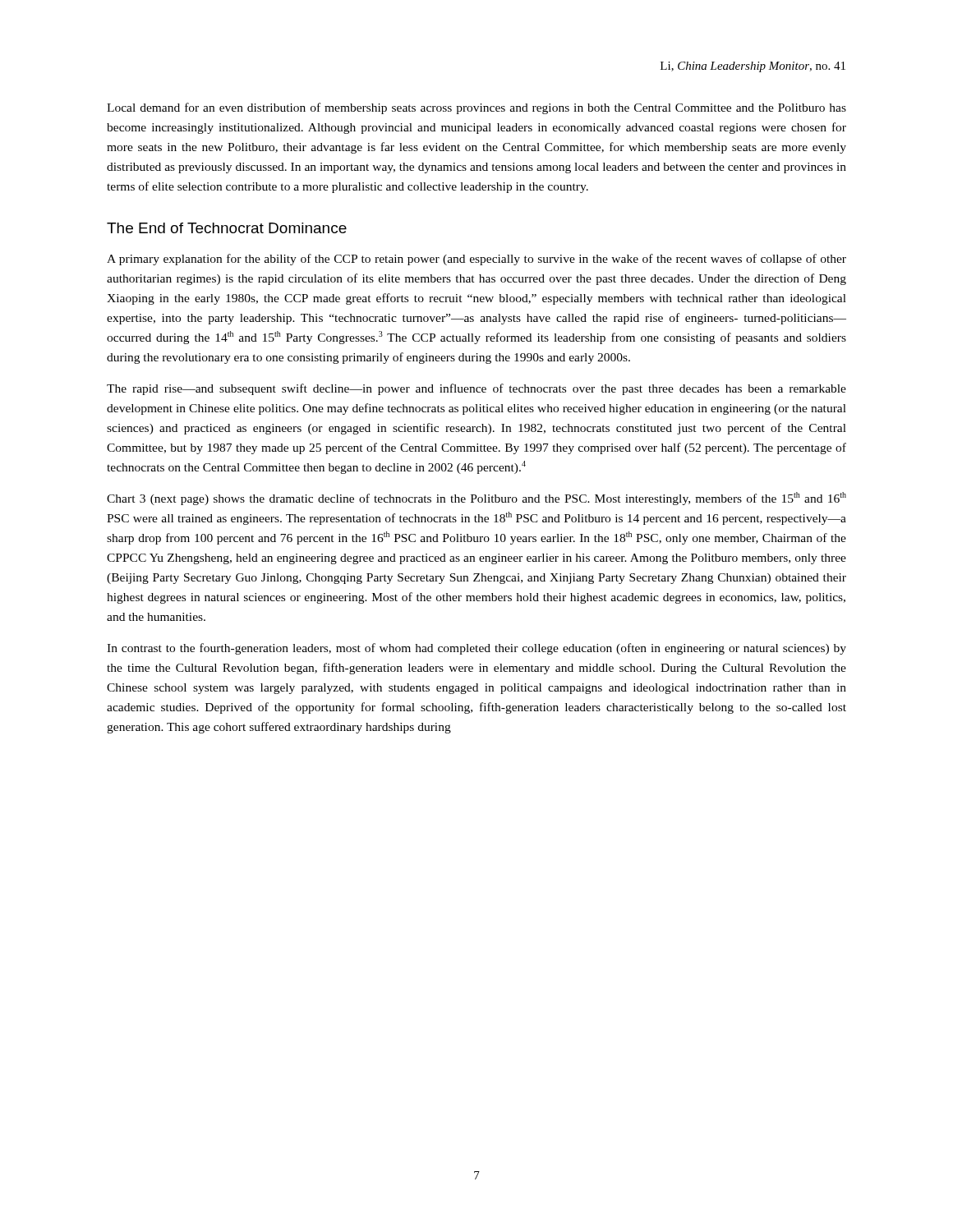Navigate to the passage starting "In contrast to the fourth-generation leaders,"

point(476,687)
